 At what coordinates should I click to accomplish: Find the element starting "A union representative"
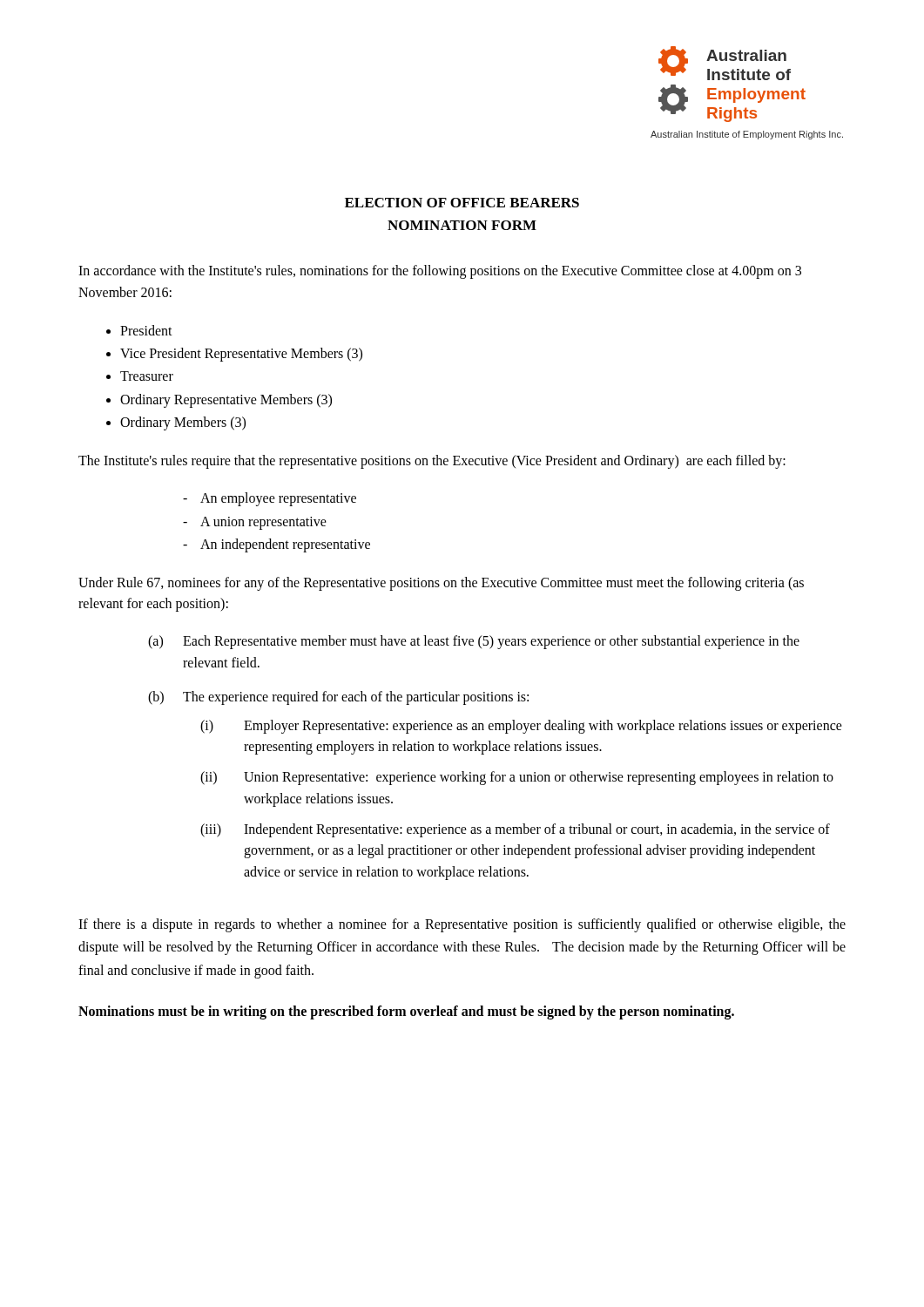tap(263, 521)
